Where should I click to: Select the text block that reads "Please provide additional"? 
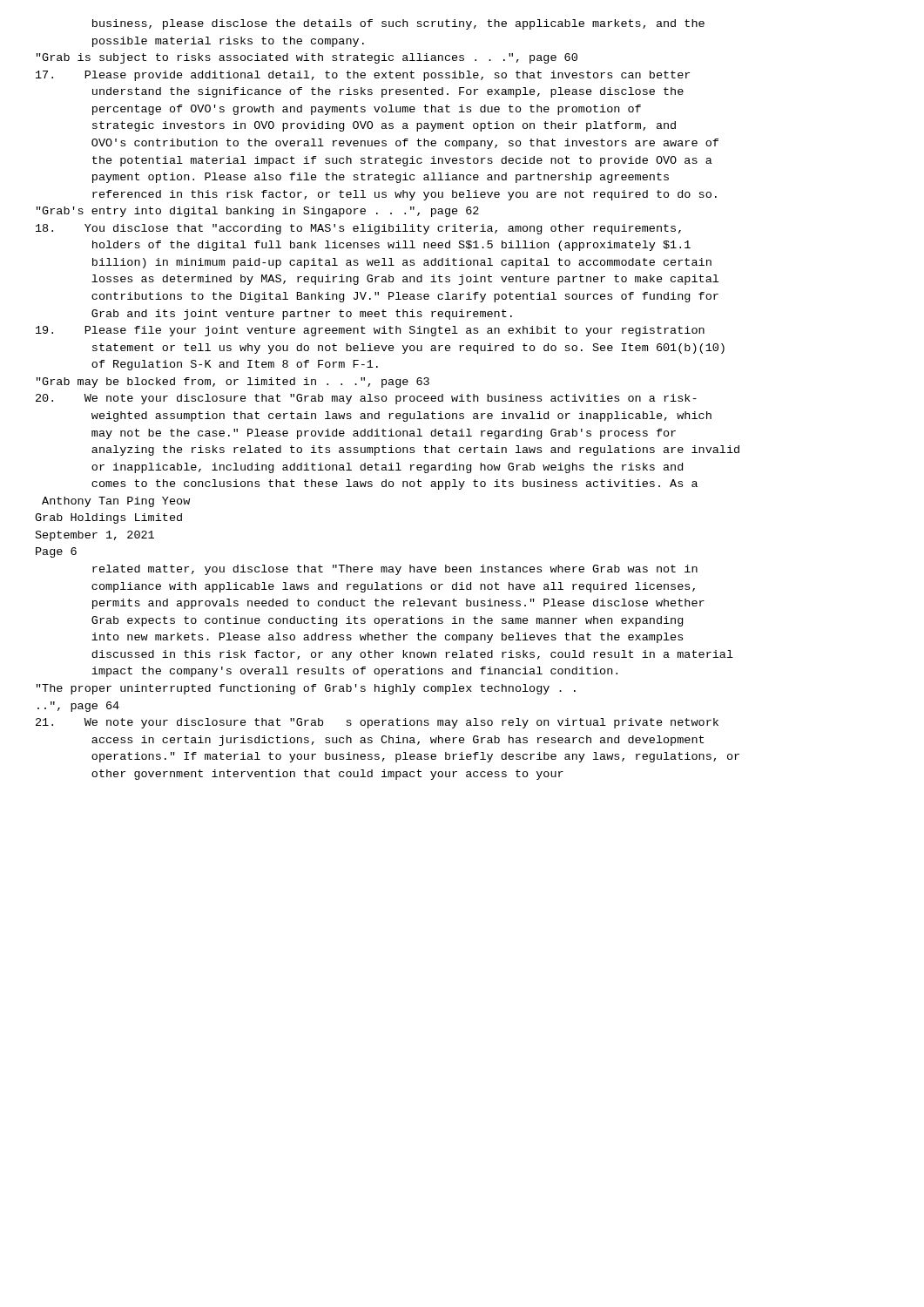pyautogui.click(x=462, y=144)
